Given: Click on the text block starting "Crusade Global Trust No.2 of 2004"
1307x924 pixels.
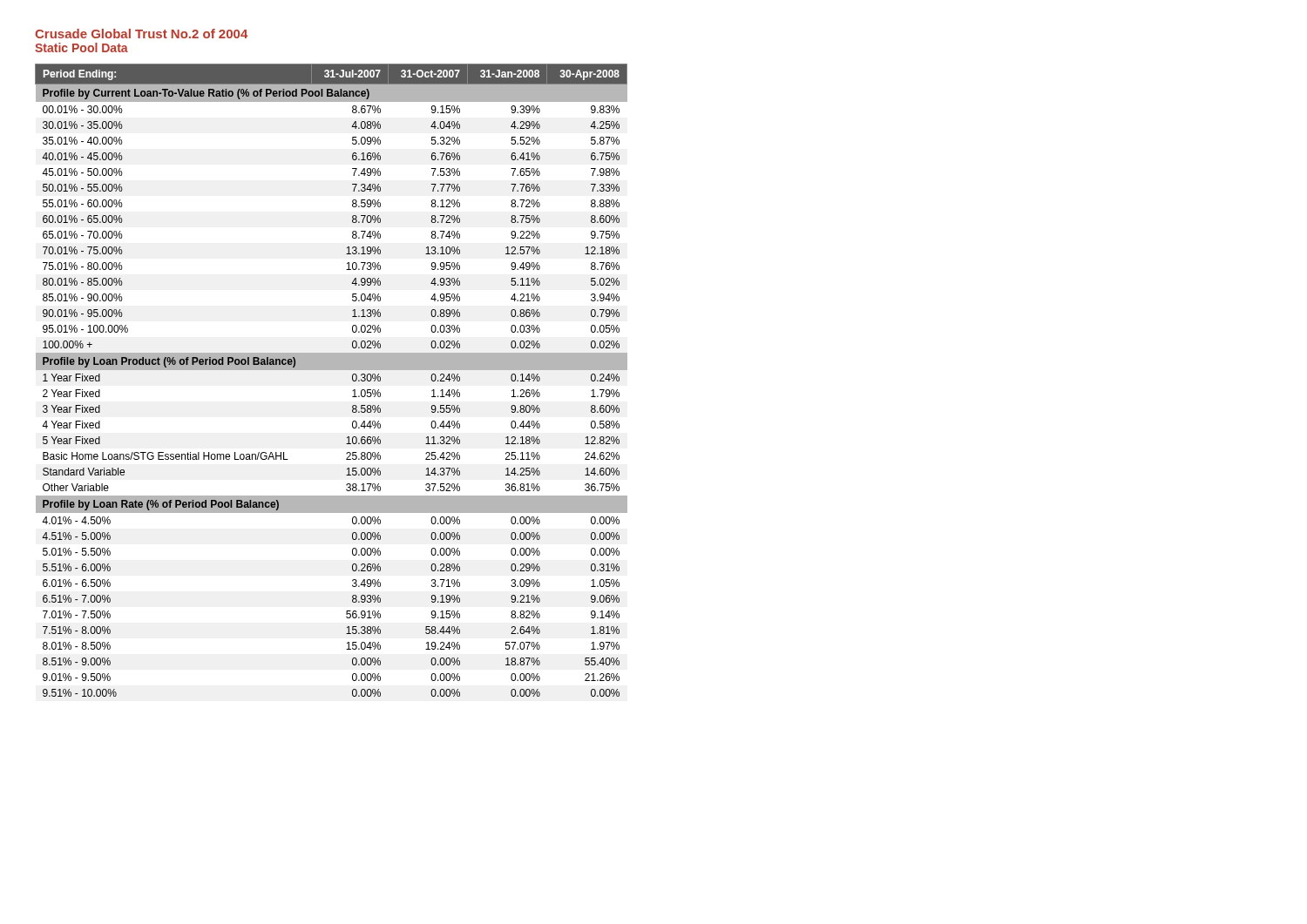Looking at the screenshot, I should click(x=141, y=34).
